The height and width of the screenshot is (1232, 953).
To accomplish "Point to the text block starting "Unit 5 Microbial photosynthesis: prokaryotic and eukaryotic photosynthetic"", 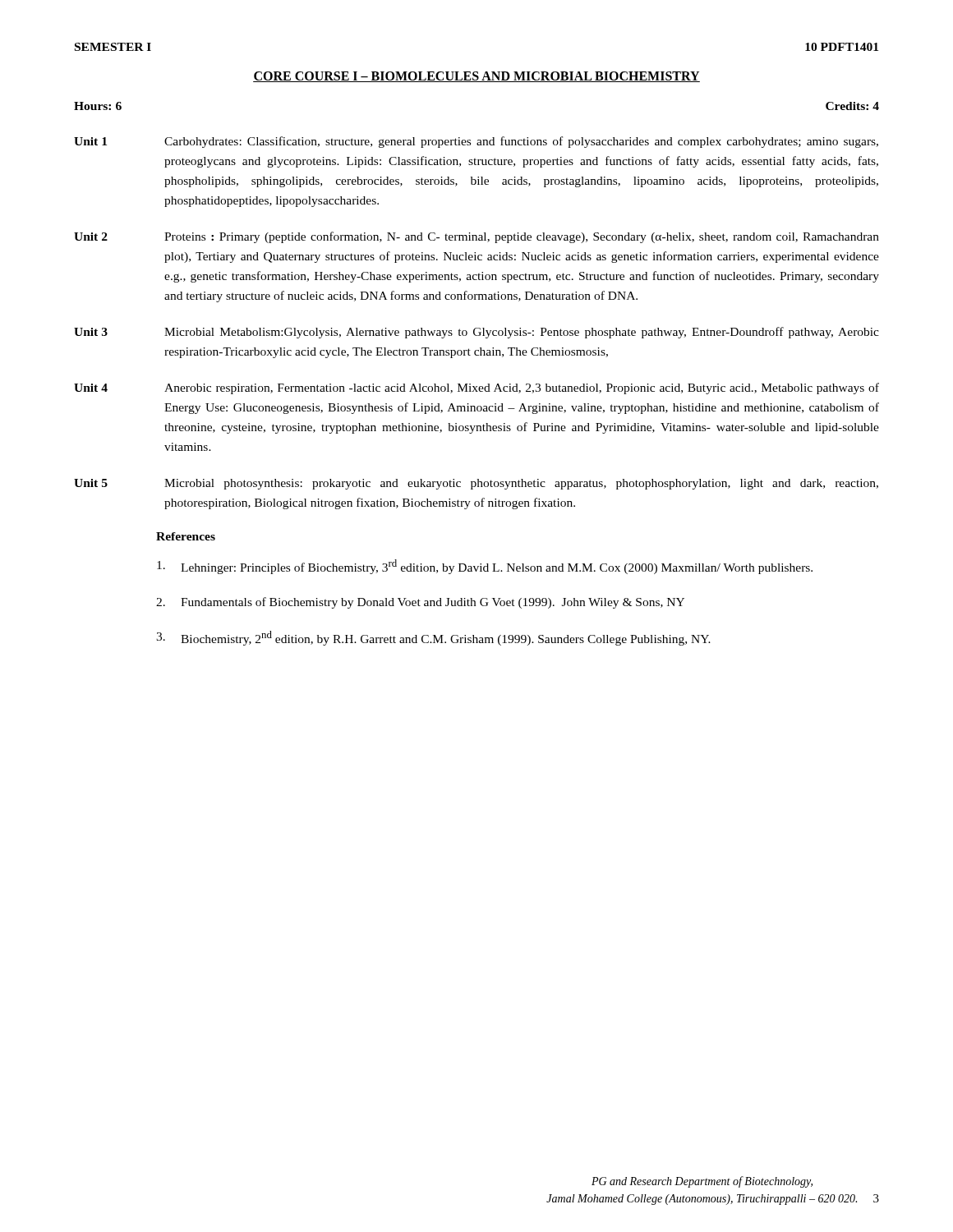I will [x=476, y=493].
